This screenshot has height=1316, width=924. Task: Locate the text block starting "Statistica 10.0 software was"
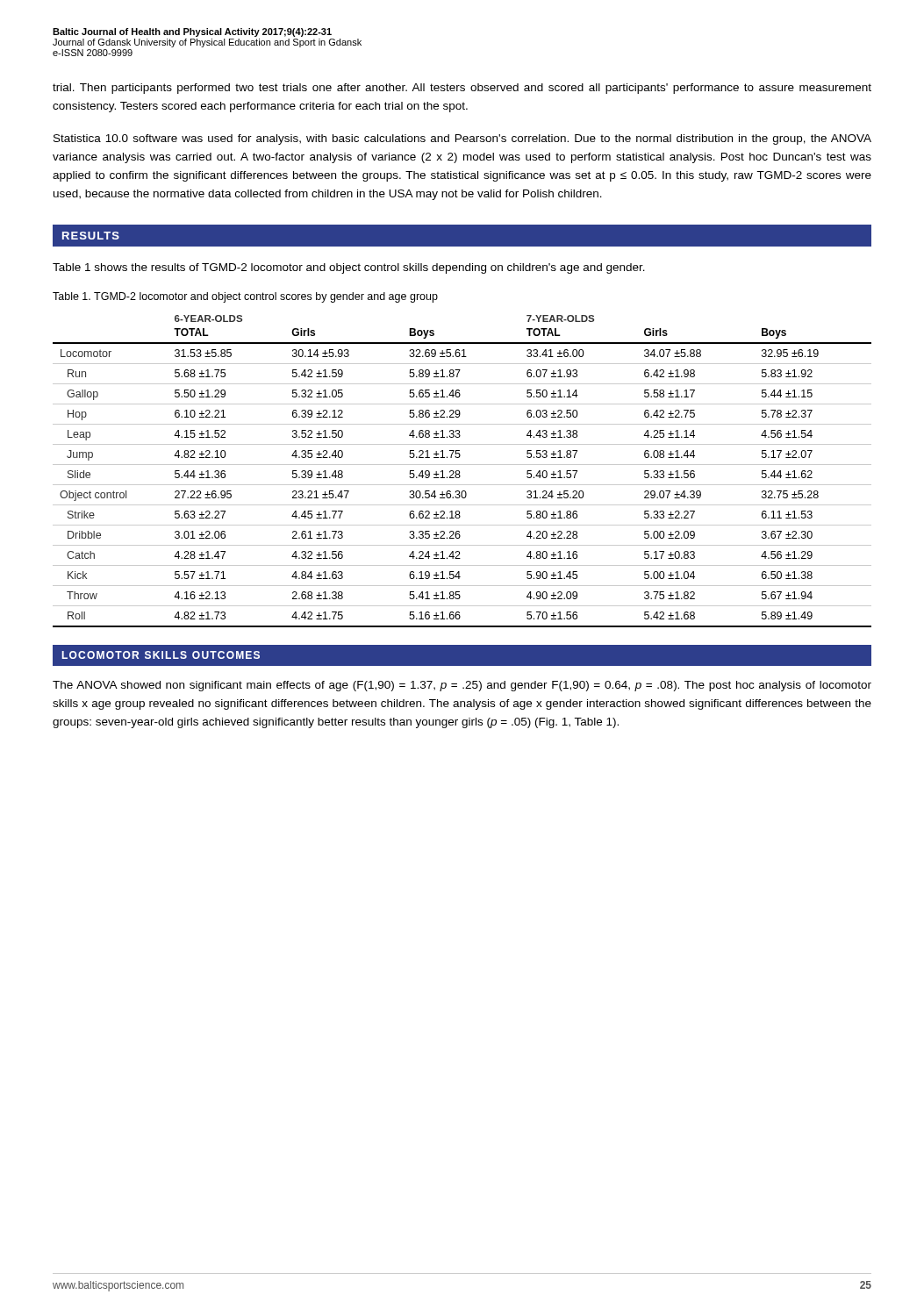462,166
